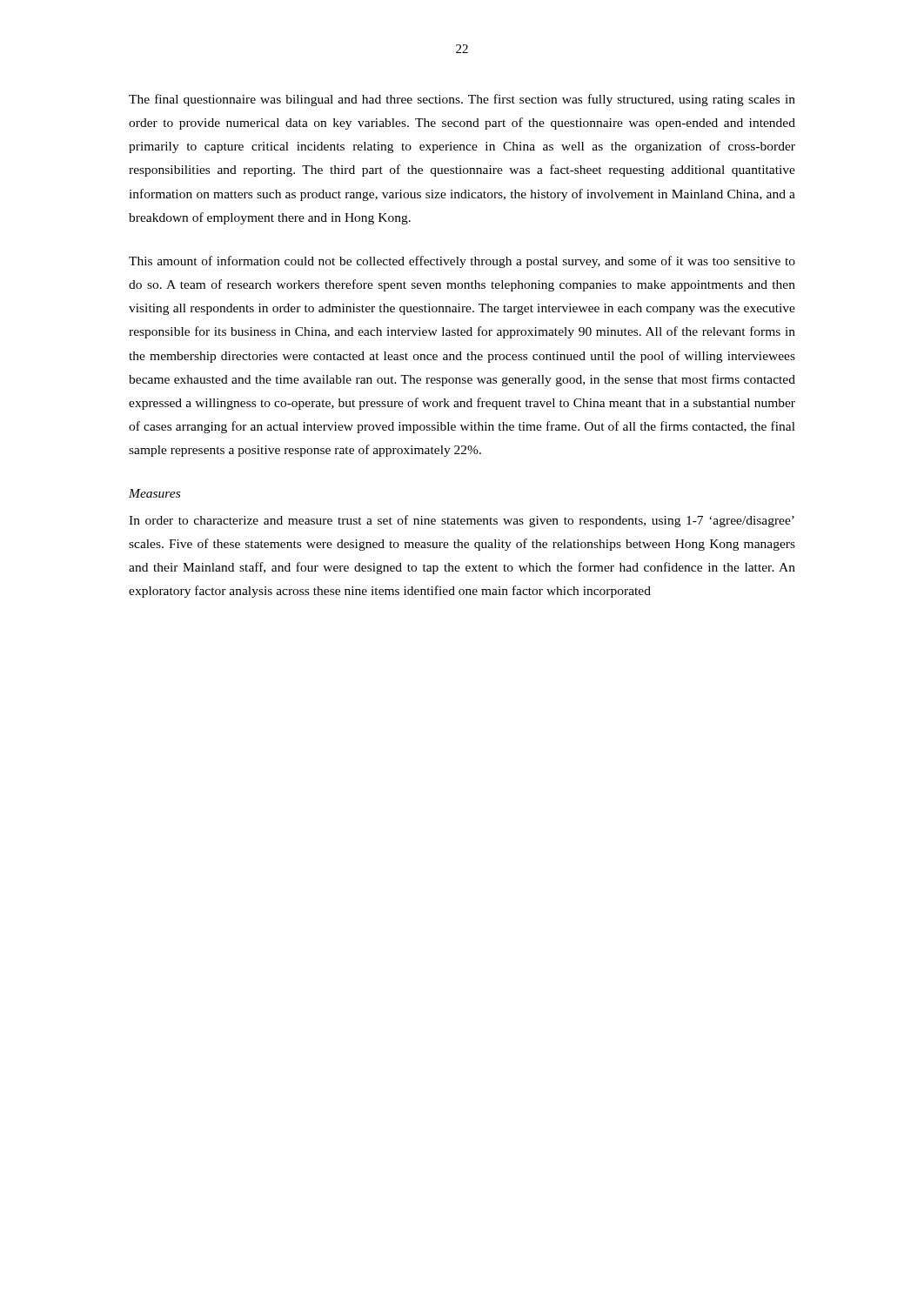Click the passage that begins "In order to characterize and"
The height and width of the screenshot is (1305, 924).
click(x=462, y=555)
